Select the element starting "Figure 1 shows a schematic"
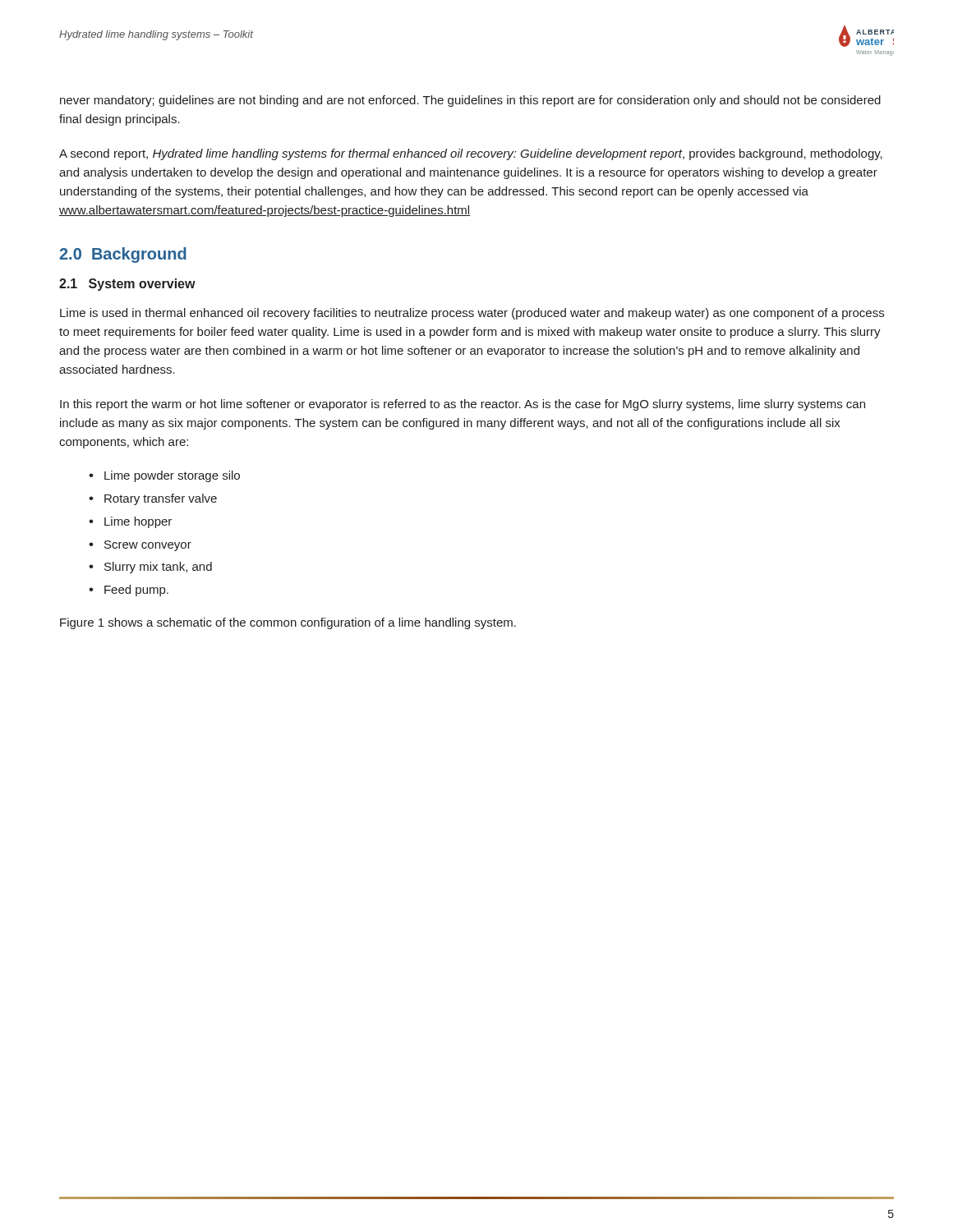953x1232 pixels. 288,622
